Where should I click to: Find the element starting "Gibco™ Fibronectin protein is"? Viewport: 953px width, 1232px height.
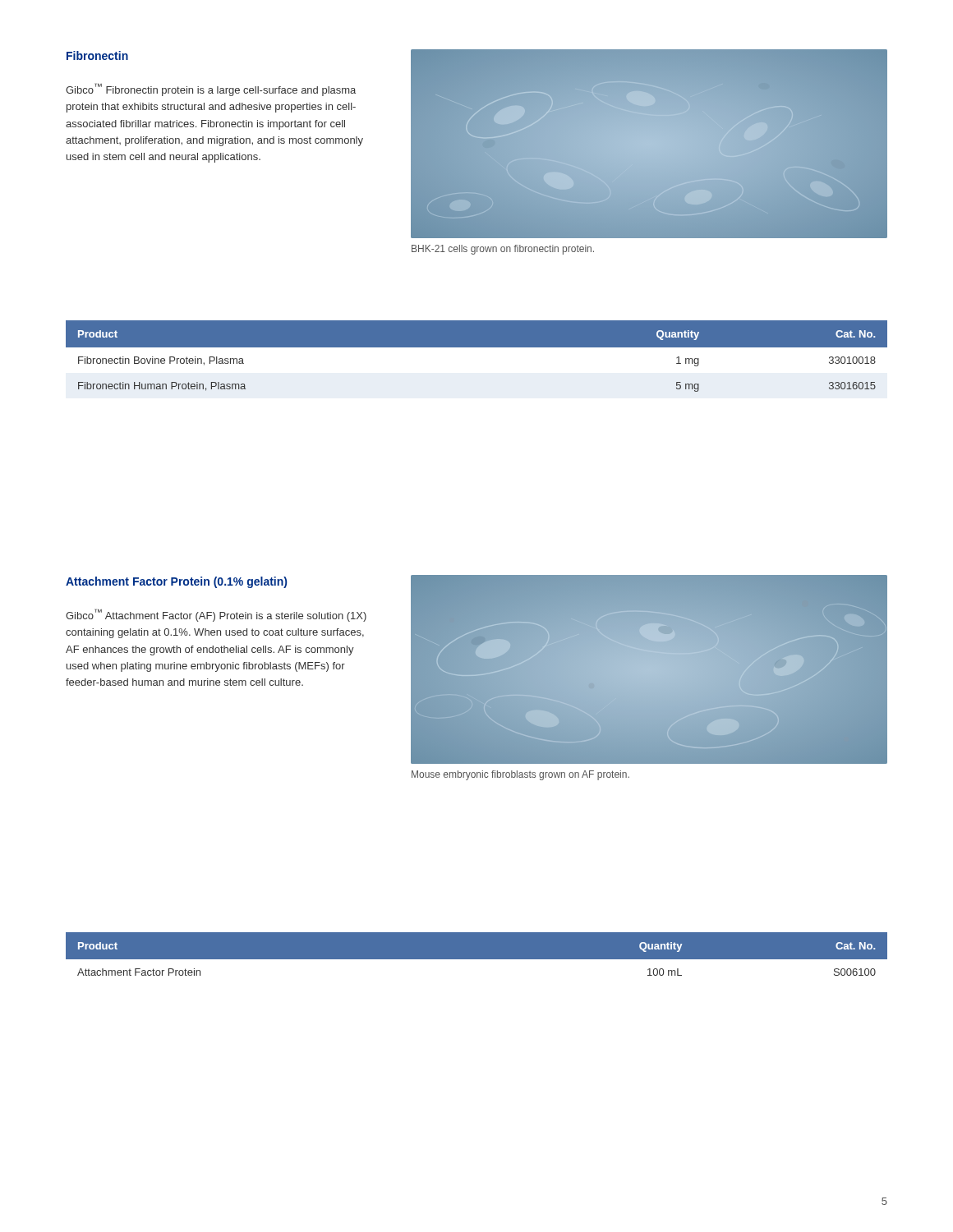pos(222,122)
